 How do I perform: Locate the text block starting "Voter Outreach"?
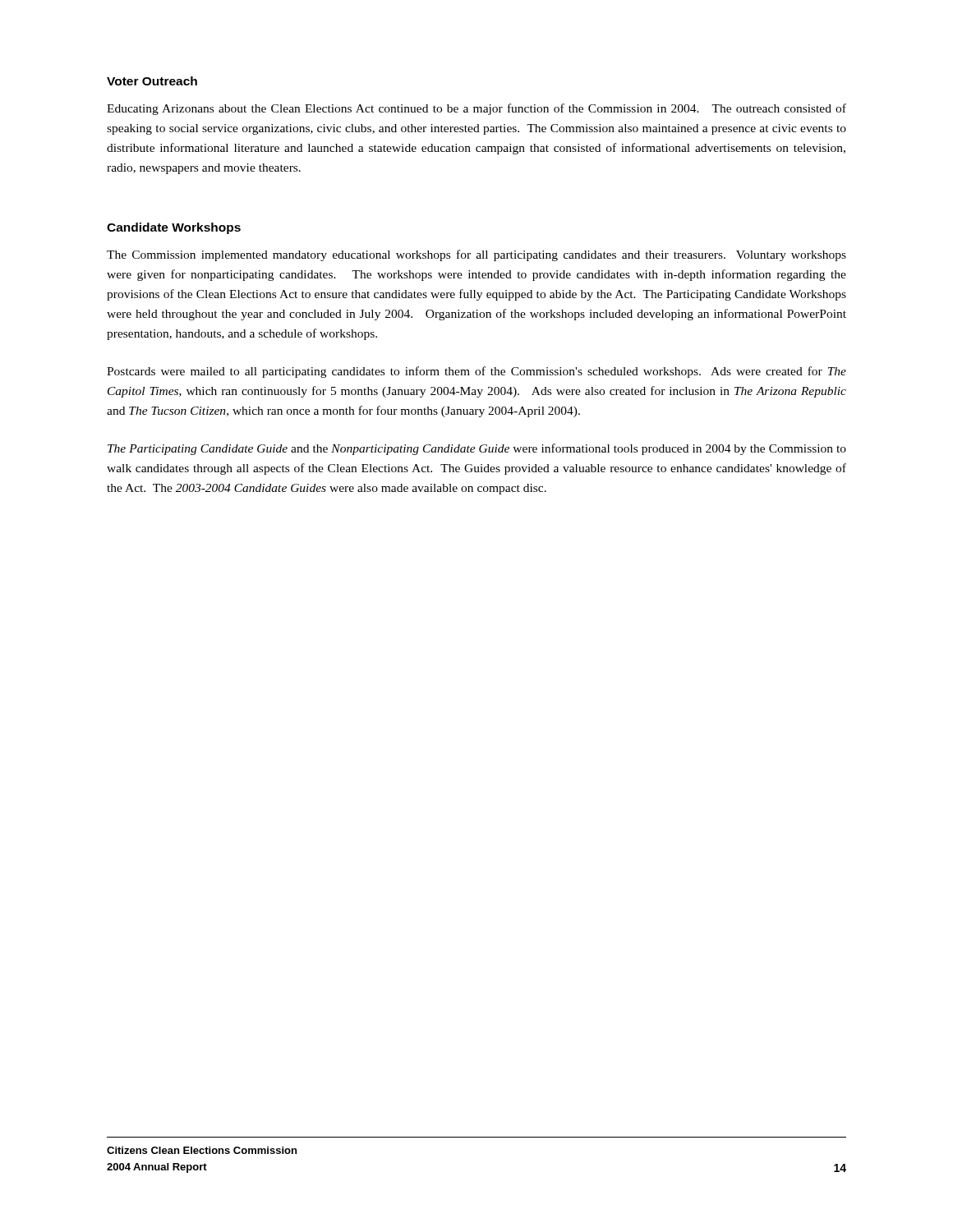click(x=152, y=81)
